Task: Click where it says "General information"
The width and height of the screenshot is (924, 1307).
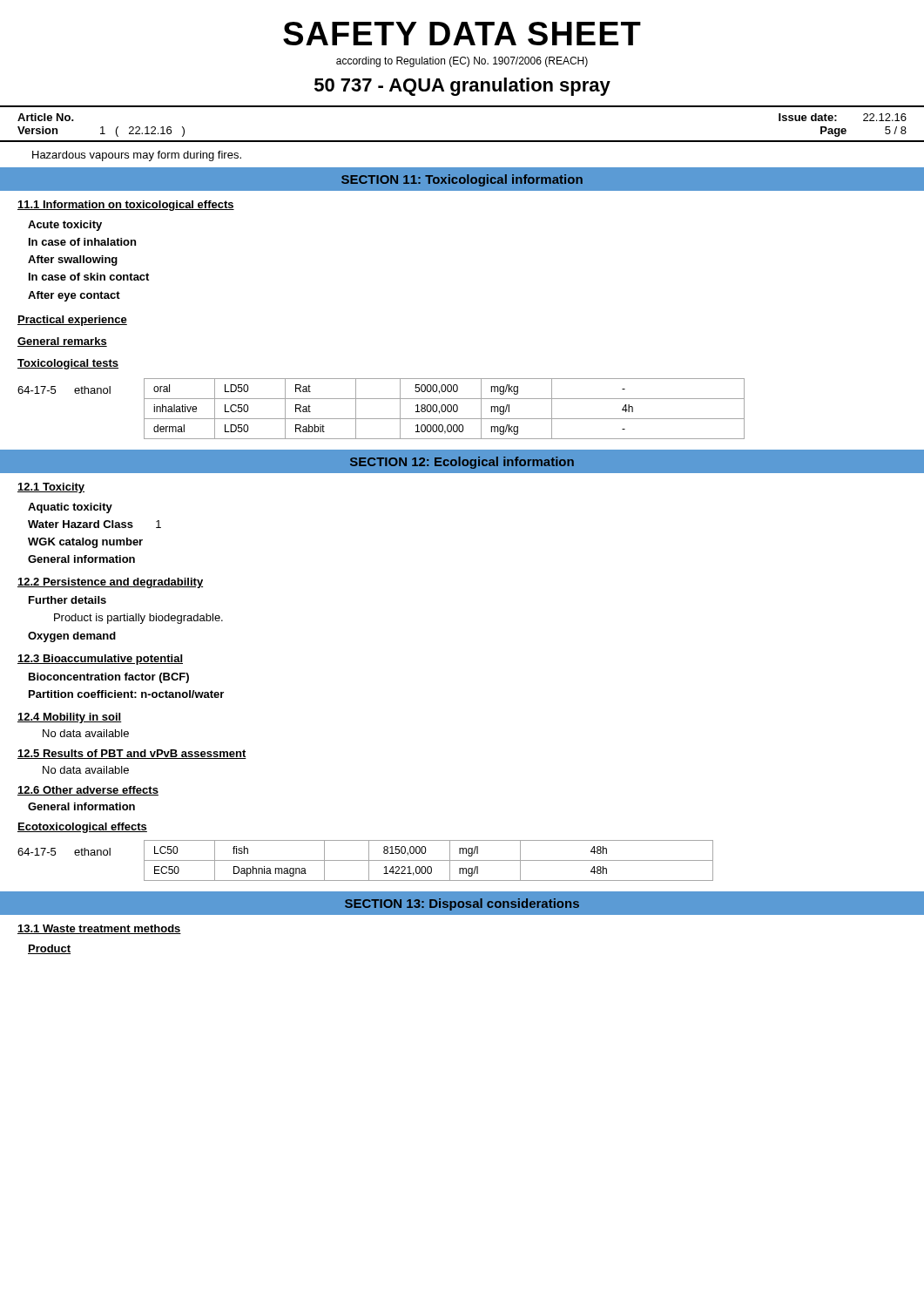Action: coord(82,806)
